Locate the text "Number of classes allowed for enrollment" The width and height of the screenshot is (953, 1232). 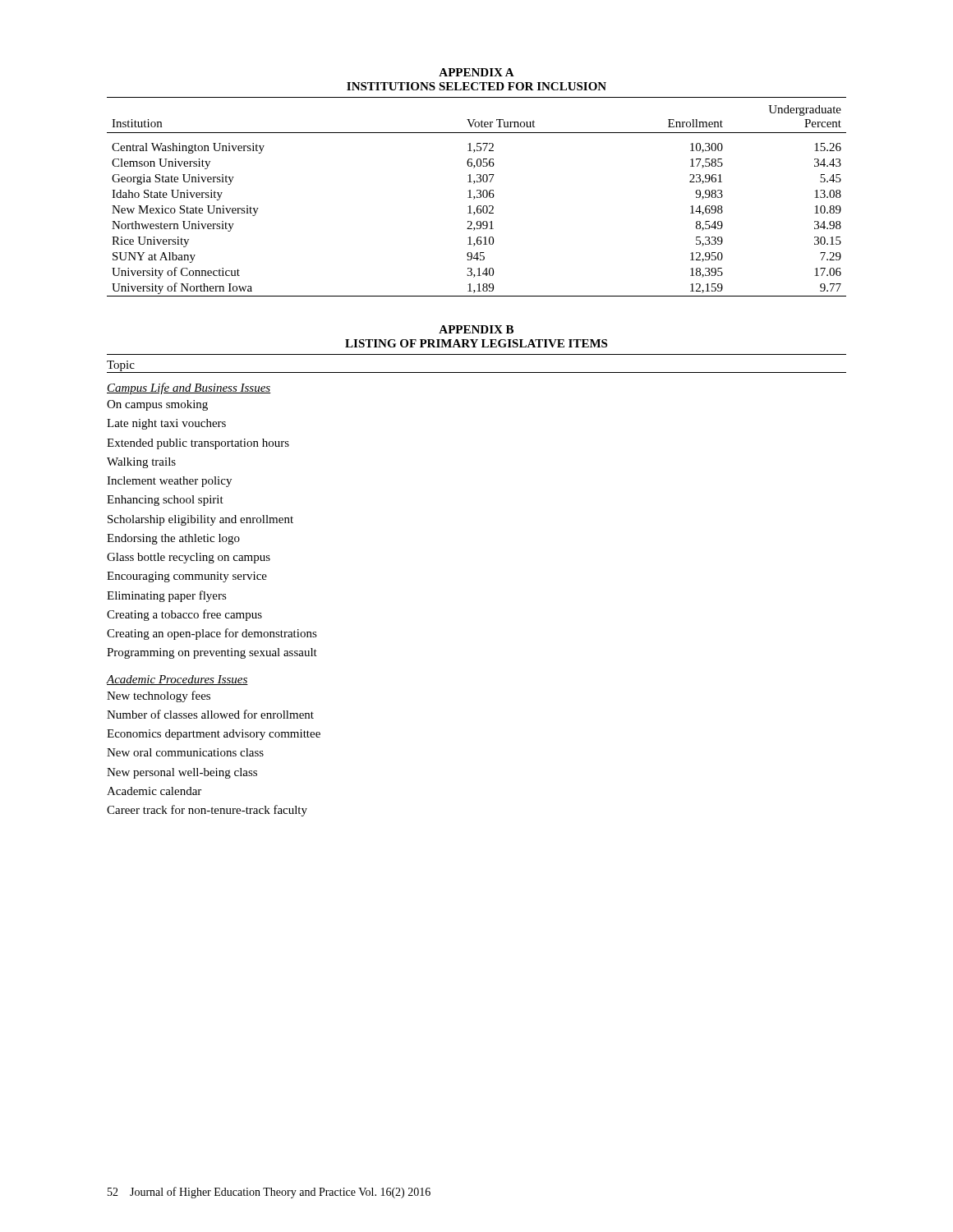(210, 714)
